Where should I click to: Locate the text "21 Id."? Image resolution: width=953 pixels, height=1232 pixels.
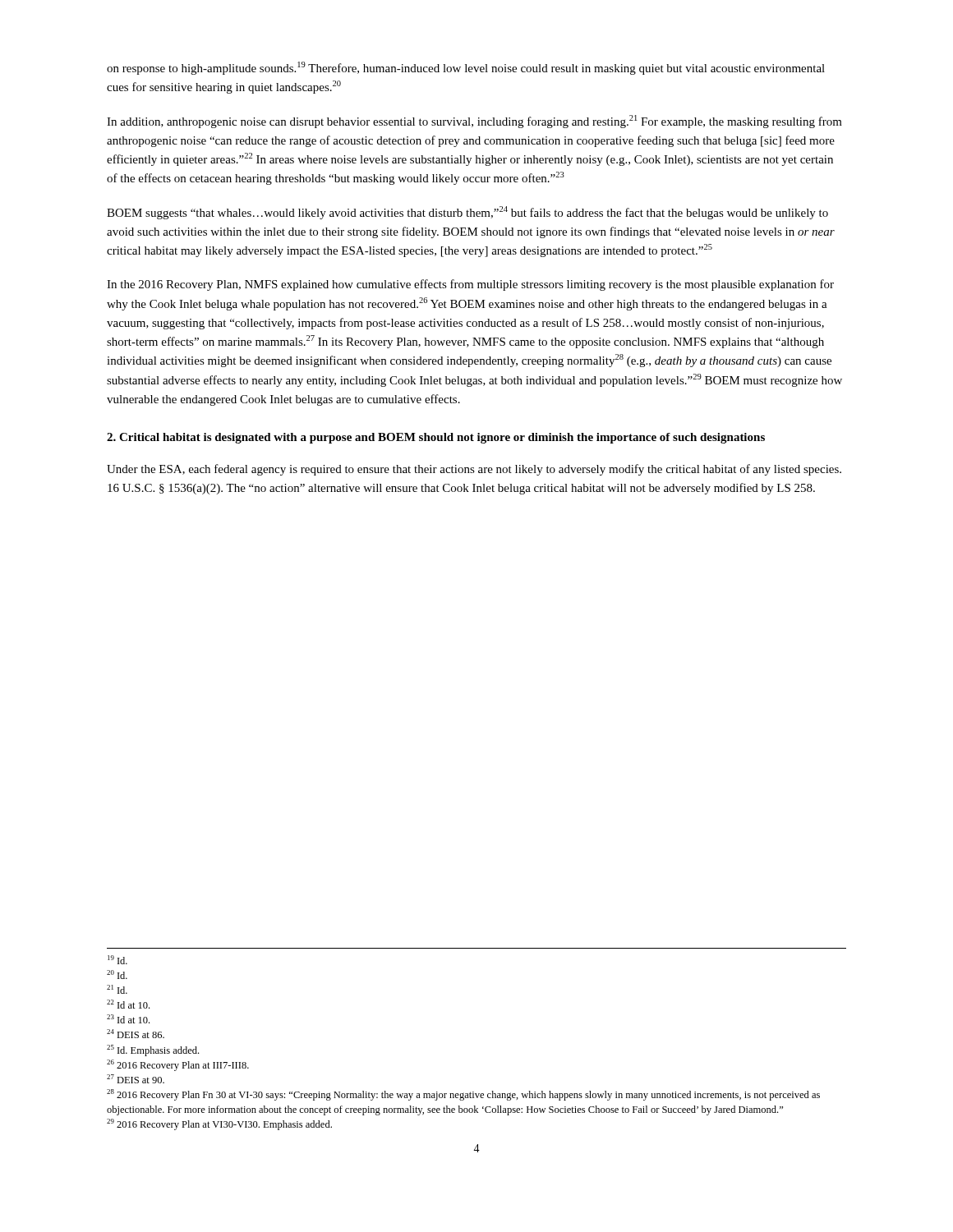click(117, 989)
